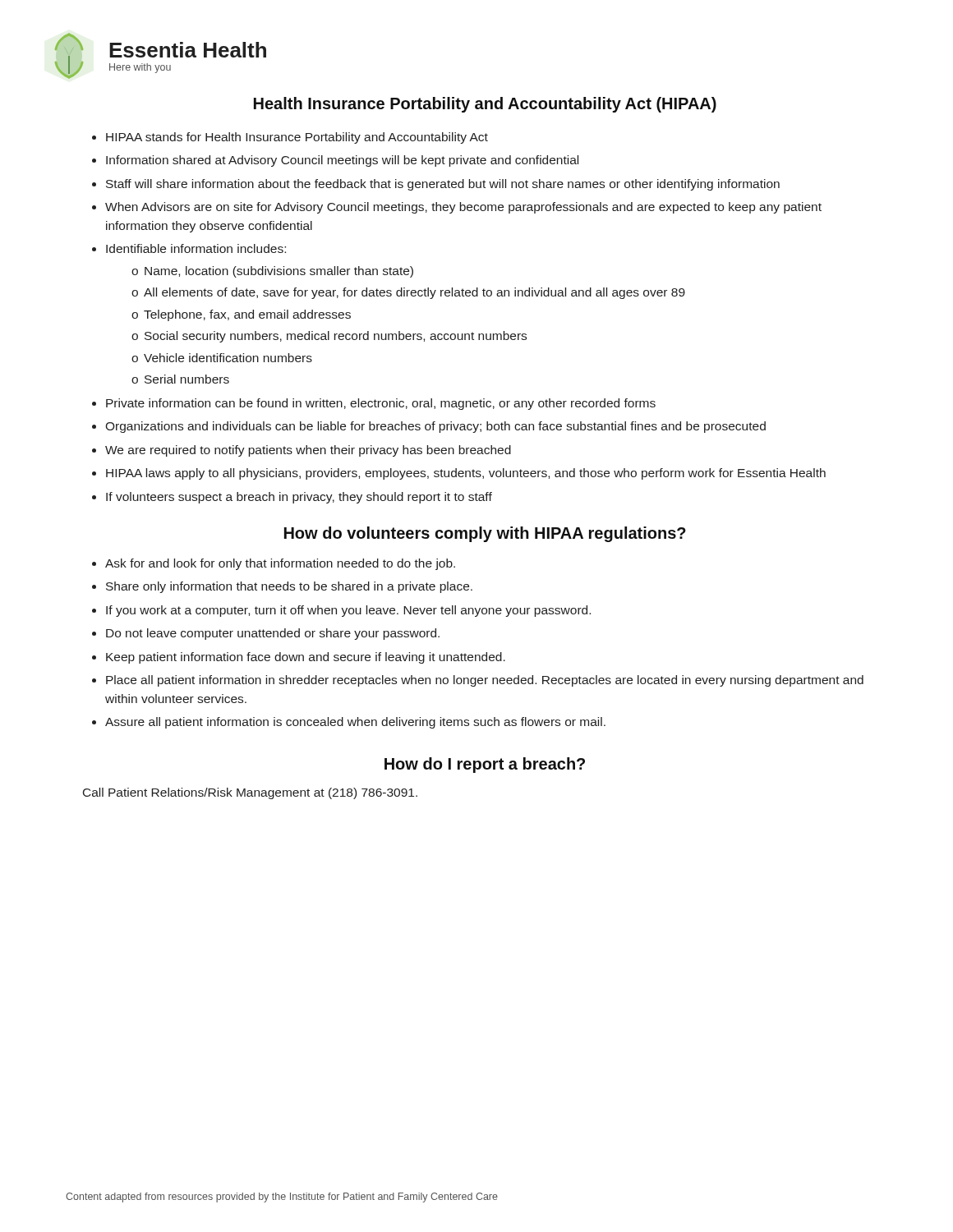Viewport: 953px width, 1232px height.
Task: Find the list item that says "Do not leave"
Action: click(x=273, y=633)
